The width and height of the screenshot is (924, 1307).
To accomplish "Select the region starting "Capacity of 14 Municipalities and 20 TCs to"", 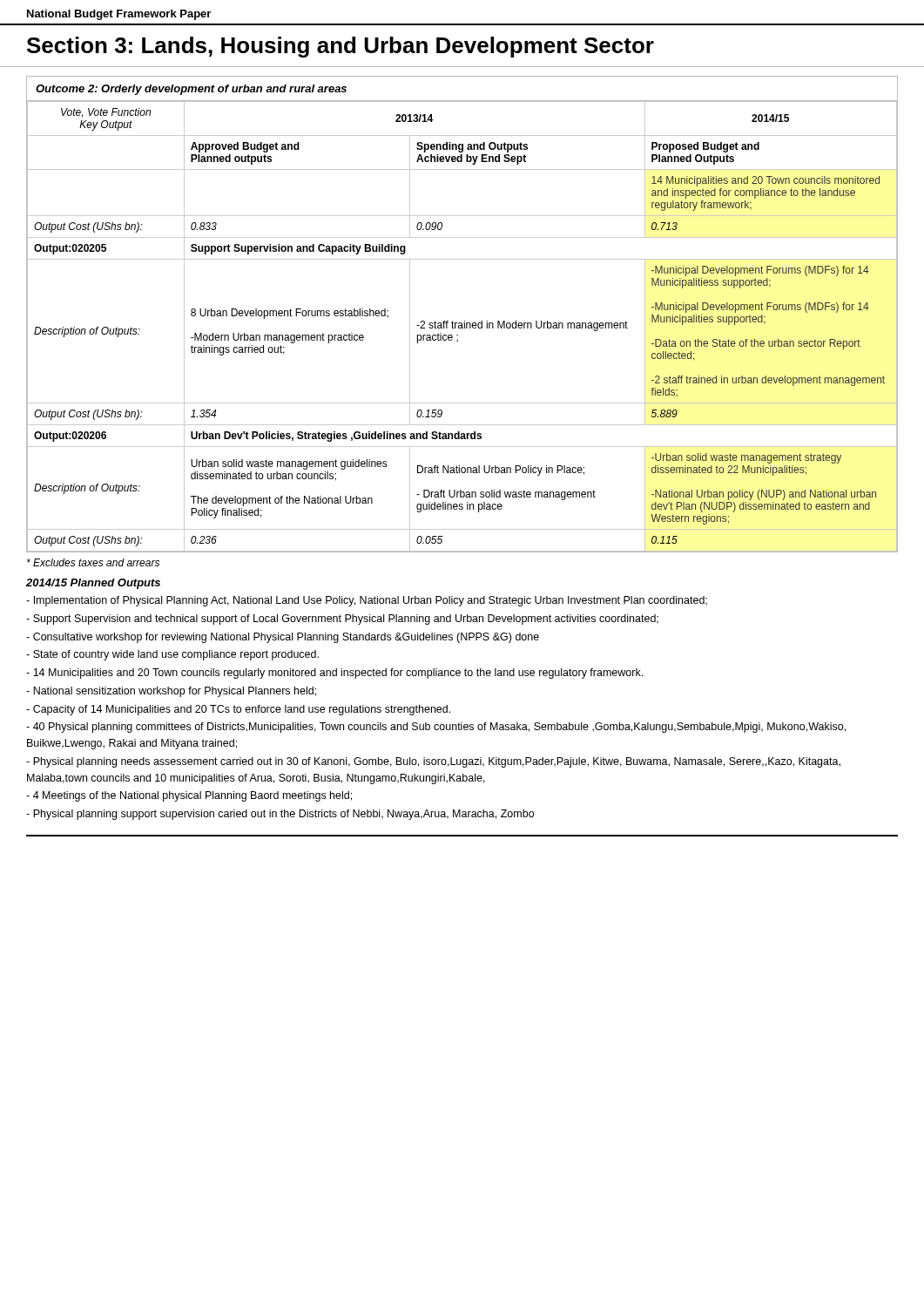I will (x=239, y=709).
